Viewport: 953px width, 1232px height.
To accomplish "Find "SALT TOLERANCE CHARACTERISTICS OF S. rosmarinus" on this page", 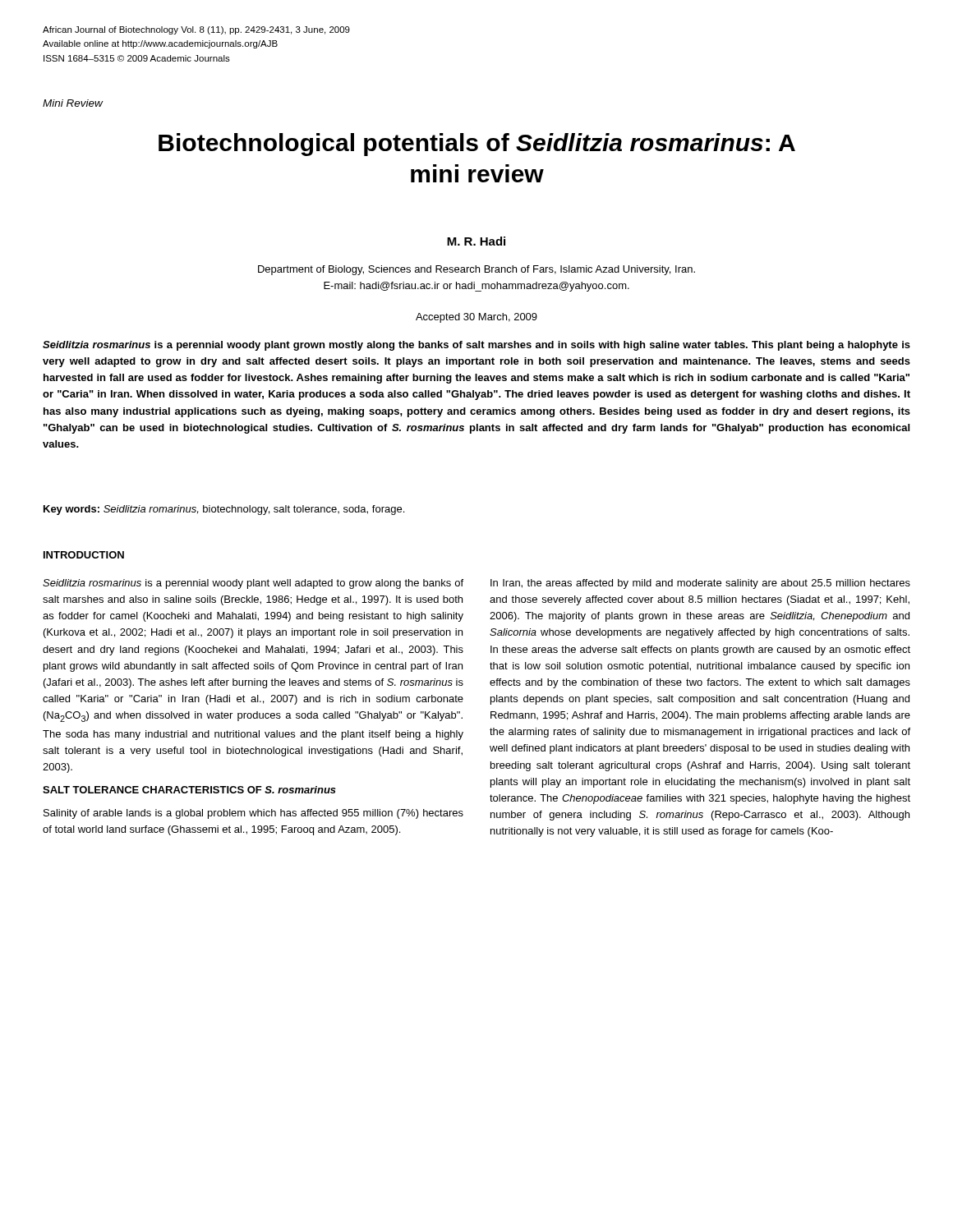I will 189,790.
